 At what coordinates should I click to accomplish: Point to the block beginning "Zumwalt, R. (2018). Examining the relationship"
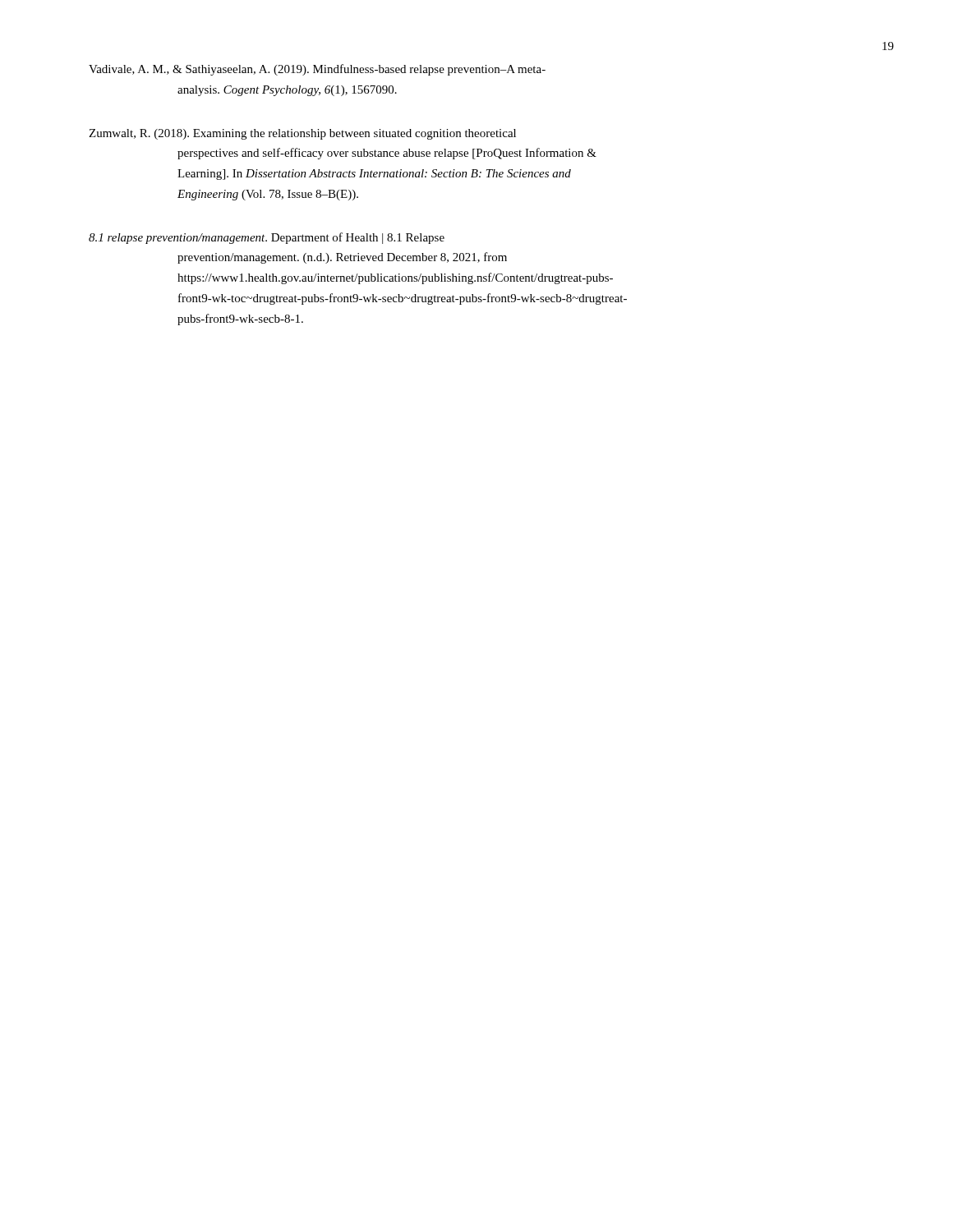point(476,163)
